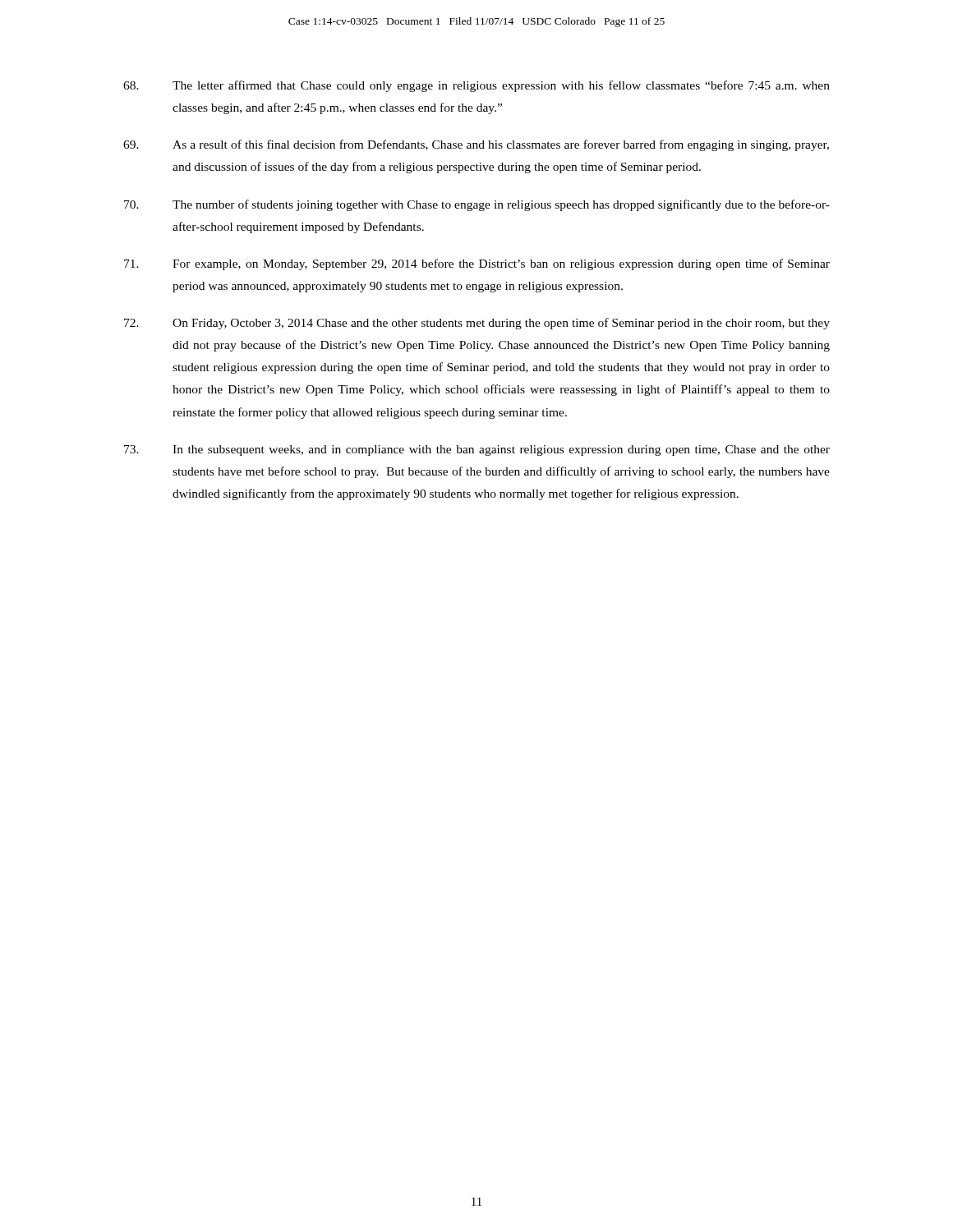Find the text starting "The number of students joining together"
953x1232 pixels.
point(476,215)
